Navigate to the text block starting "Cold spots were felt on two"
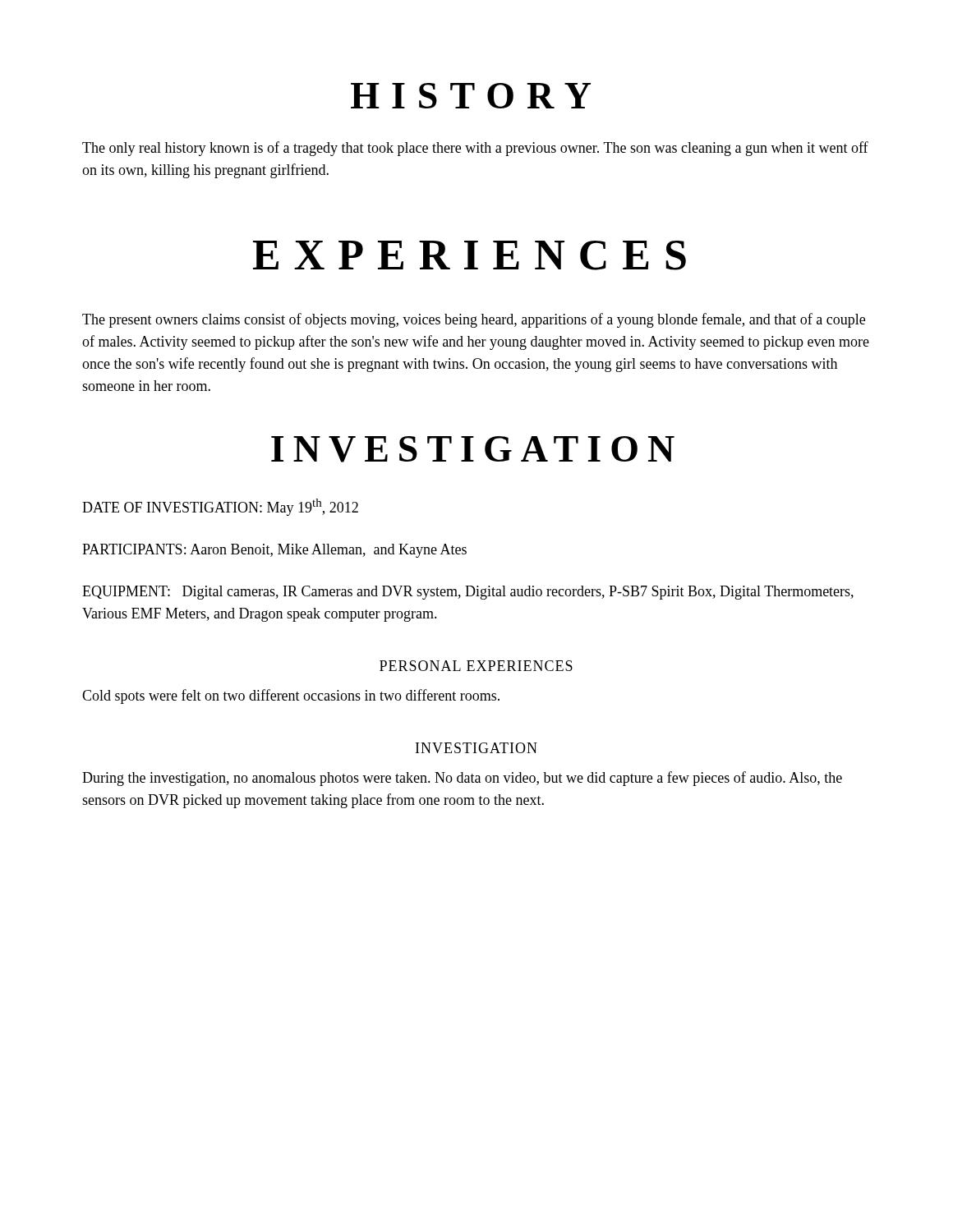This screenshot has width=953, height=1232. [291, 696]
